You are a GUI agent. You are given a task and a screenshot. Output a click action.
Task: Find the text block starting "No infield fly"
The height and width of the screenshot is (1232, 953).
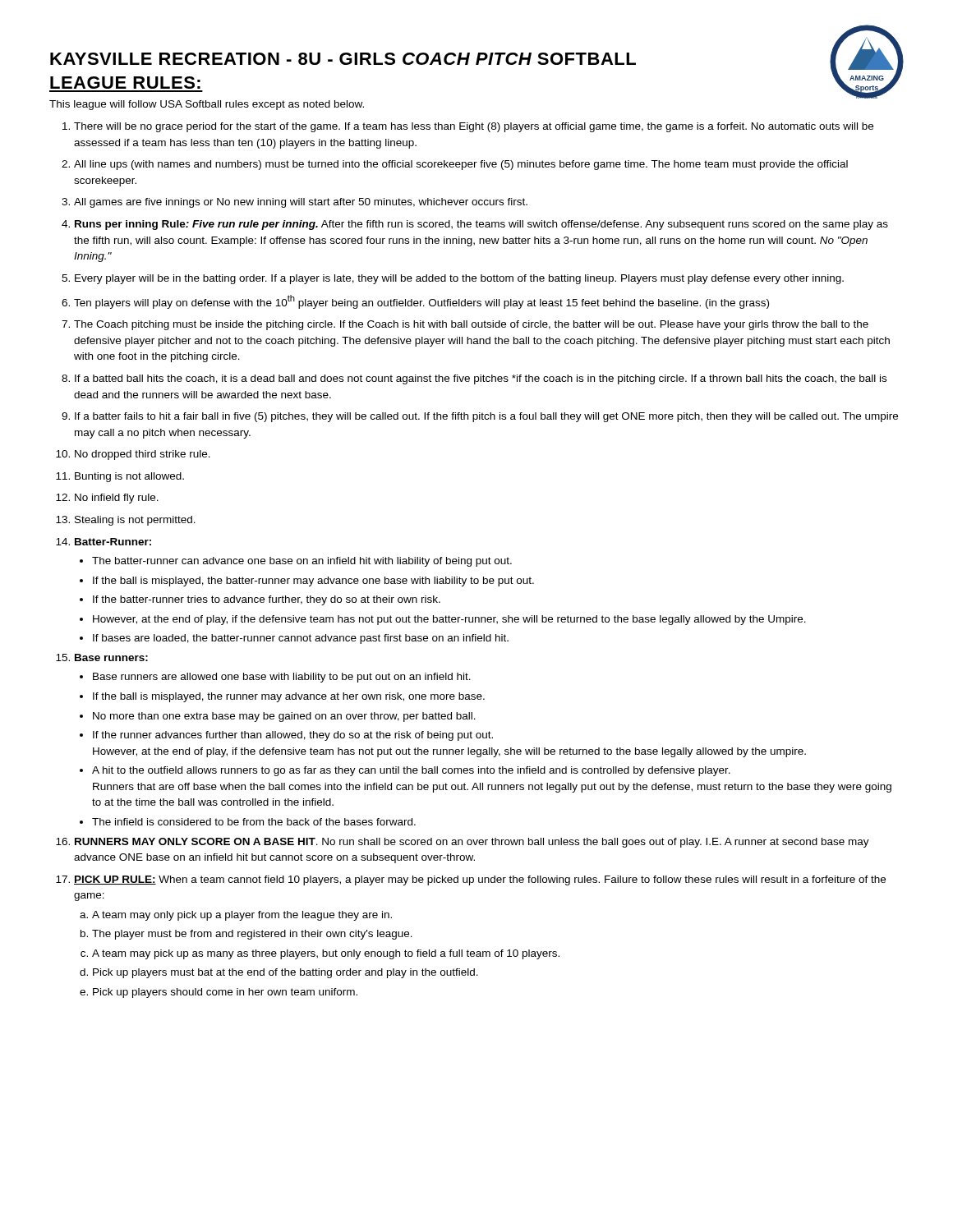117,498
